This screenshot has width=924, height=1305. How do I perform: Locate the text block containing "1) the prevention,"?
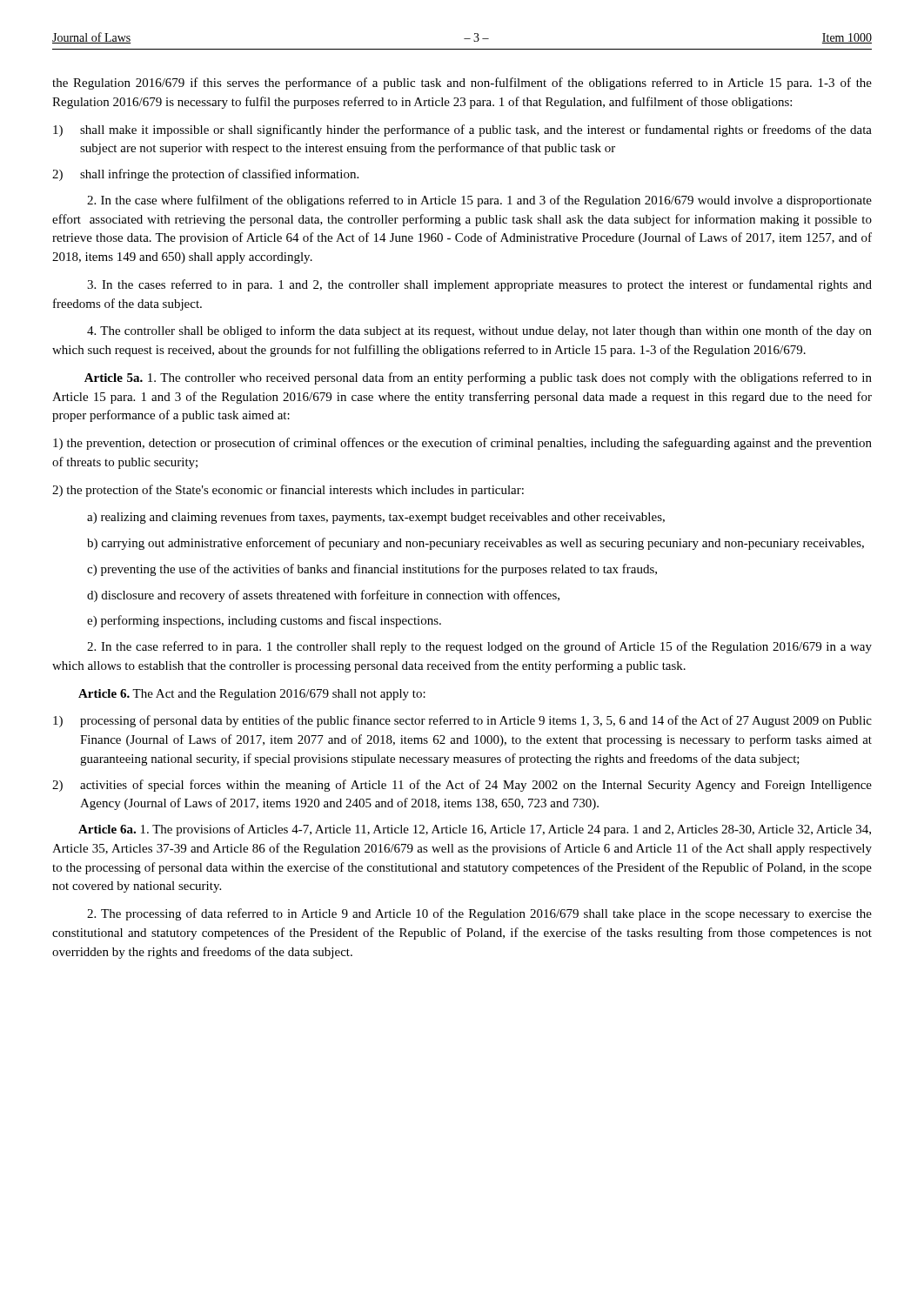tap(462, 452)
